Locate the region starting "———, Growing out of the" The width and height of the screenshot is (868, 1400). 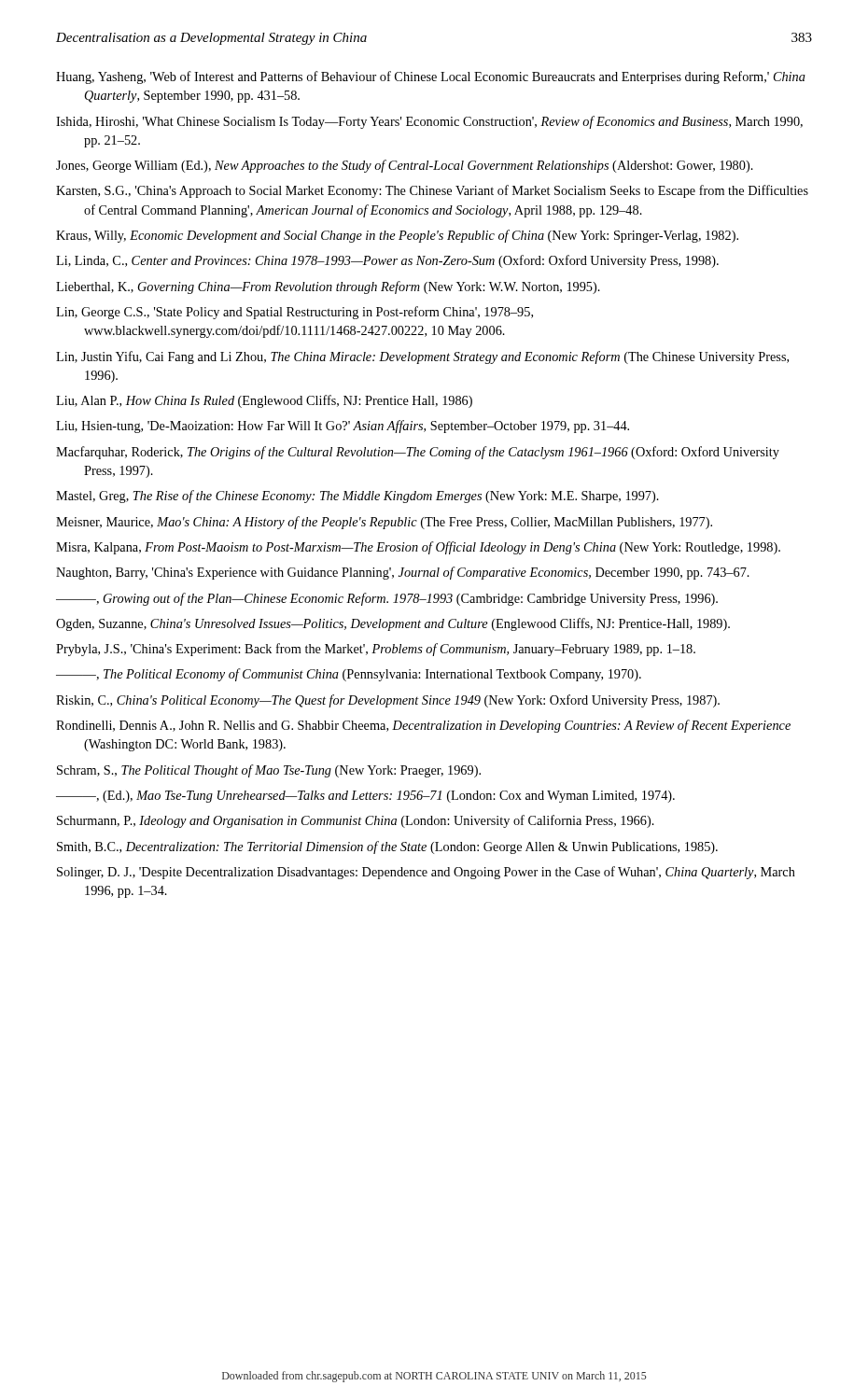point(387,598)
